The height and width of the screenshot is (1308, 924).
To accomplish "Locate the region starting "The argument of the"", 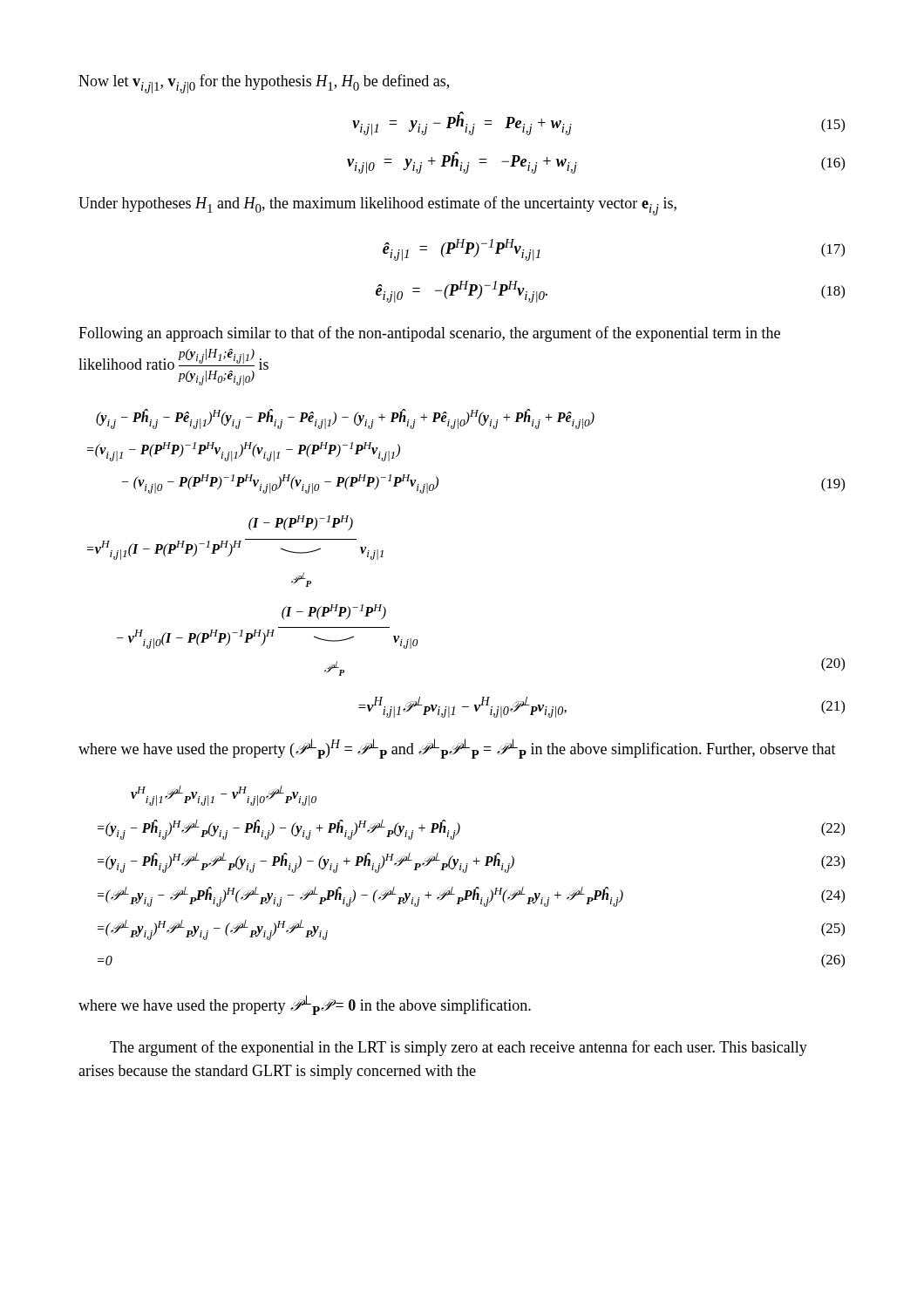I will [x=443, y=1059].
